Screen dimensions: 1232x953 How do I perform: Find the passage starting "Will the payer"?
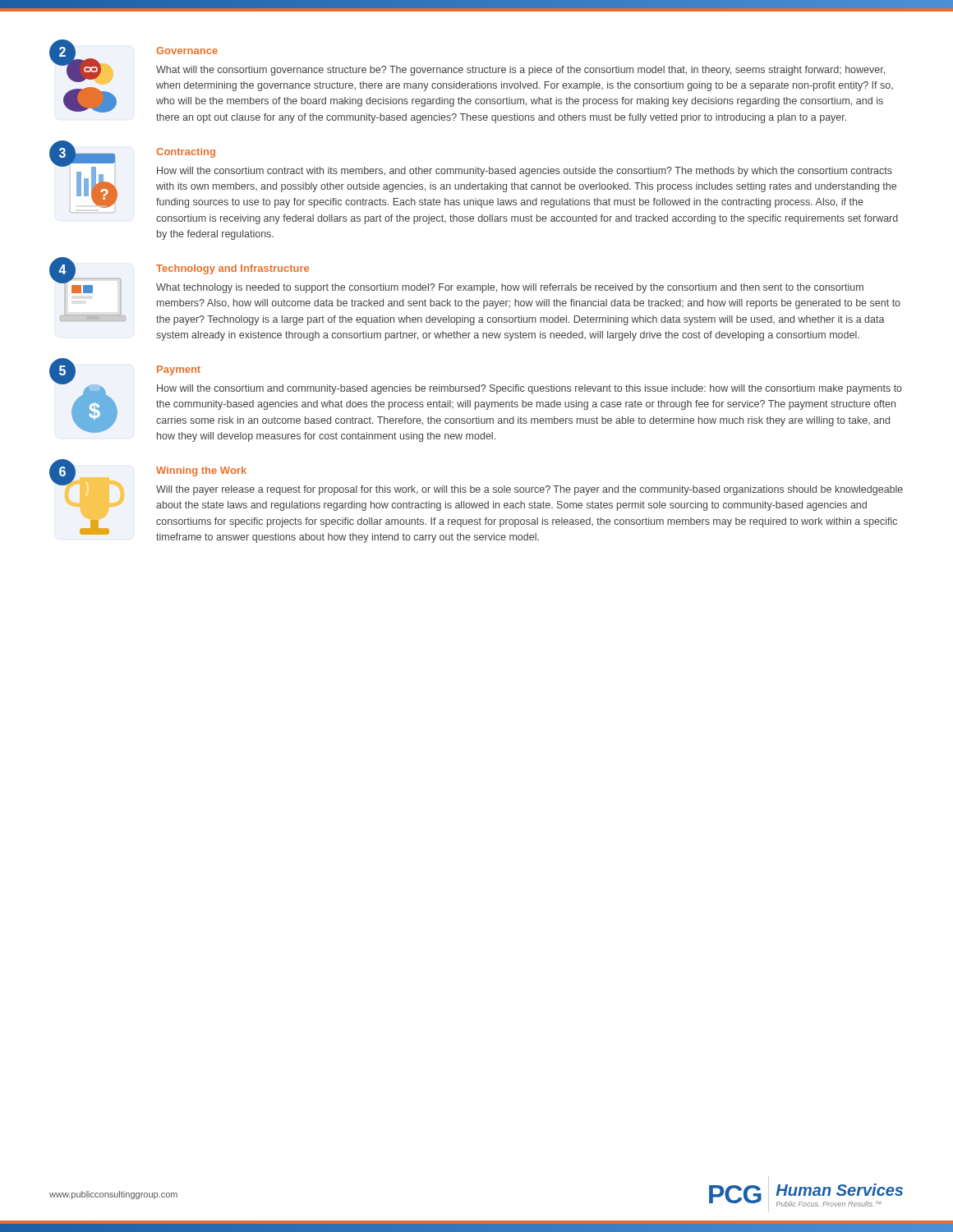click(x=530, y=513)
